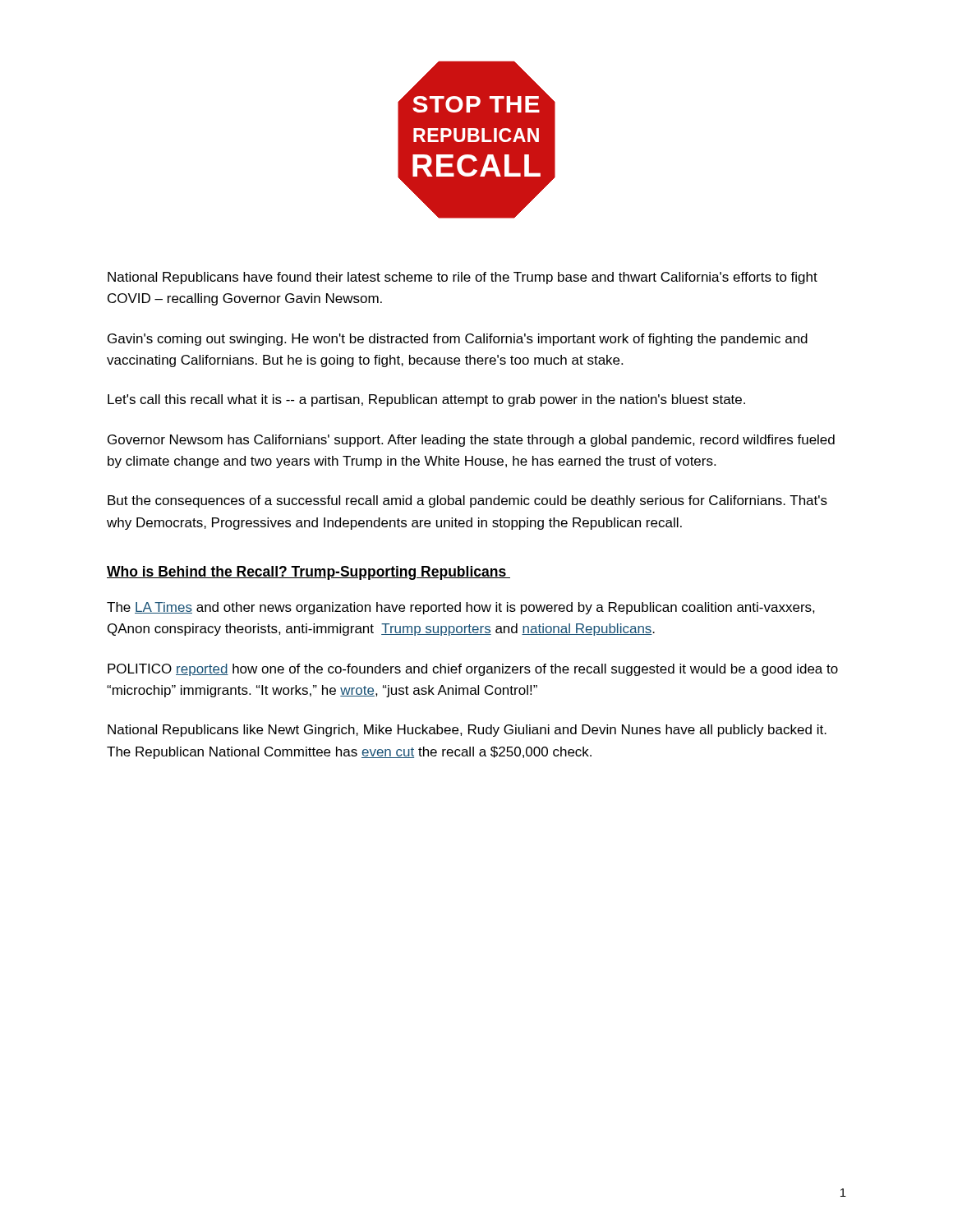Image resolution: width=953 pixels, height=1232 pixels.
Task: Find the block starting "But the consequences of a"
Action: click(x=467, y=512)
